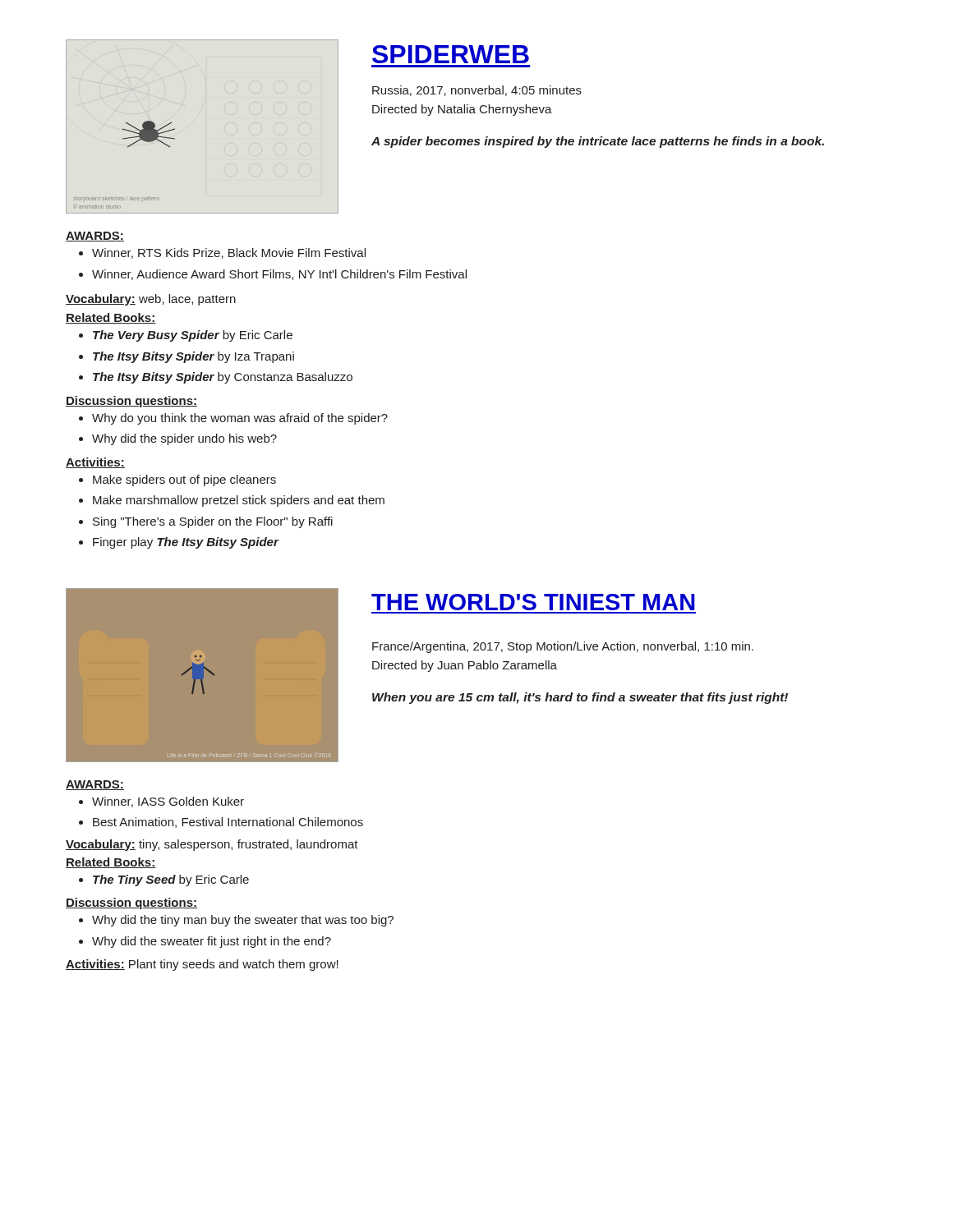Select the text starting "Activities: Plant tiny seeds and watch them grow!"
The height and width of the screenshot is (1232, 953).
pyautogui.click(x=202, y=964)
